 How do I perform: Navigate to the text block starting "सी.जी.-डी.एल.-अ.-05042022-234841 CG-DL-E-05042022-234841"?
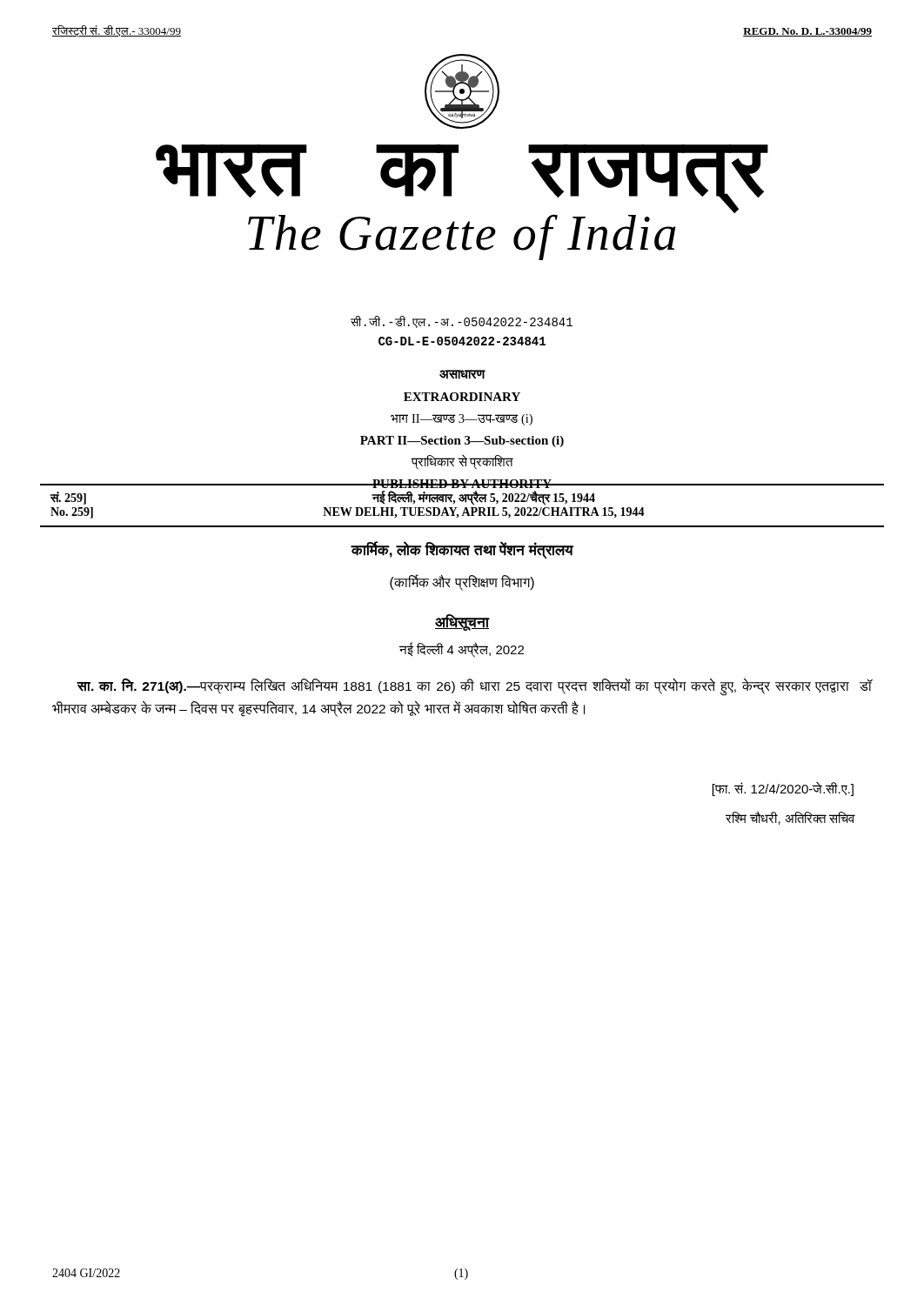462,333
